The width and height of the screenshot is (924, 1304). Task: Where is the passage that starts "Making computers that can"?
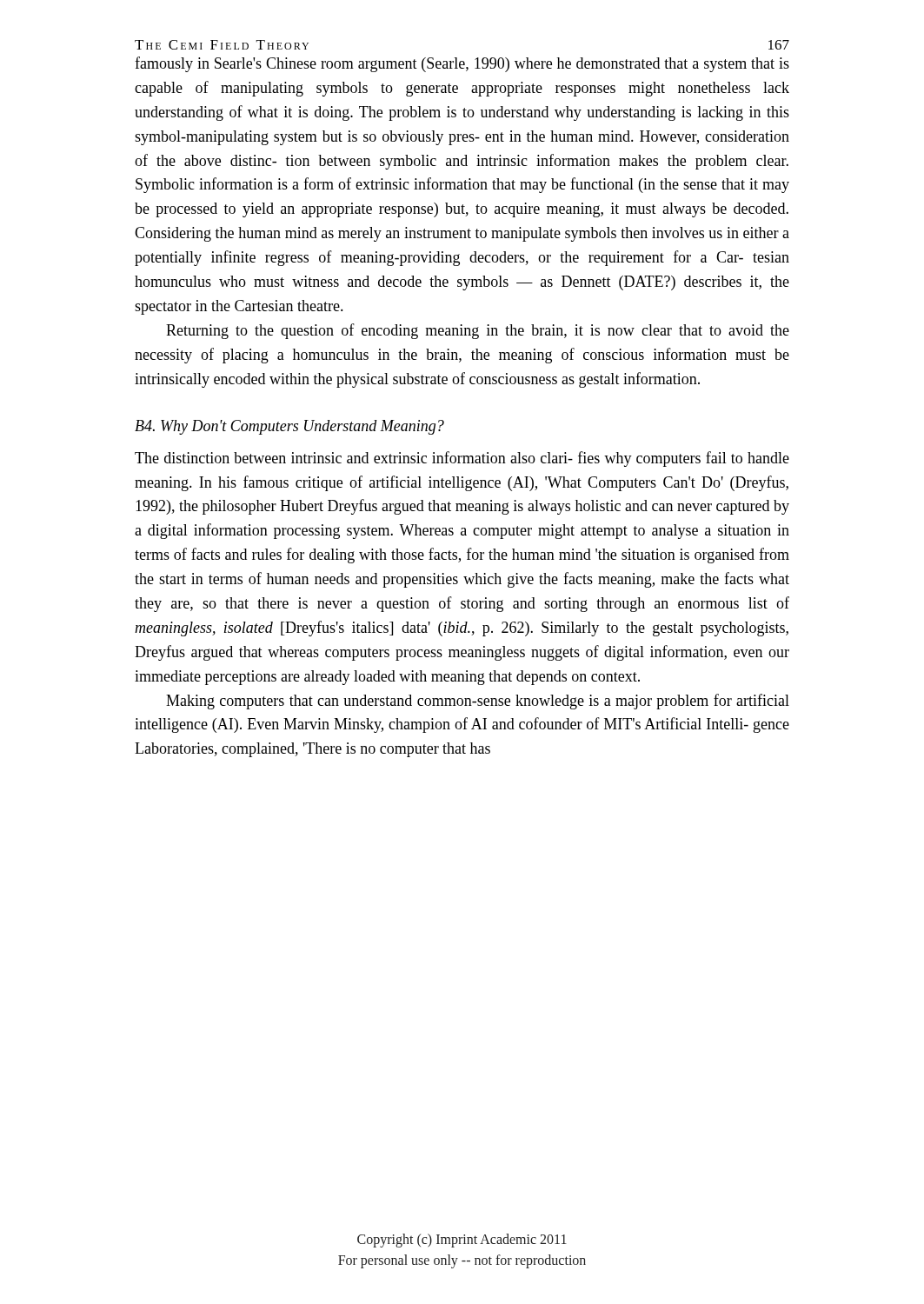(462, 725)
